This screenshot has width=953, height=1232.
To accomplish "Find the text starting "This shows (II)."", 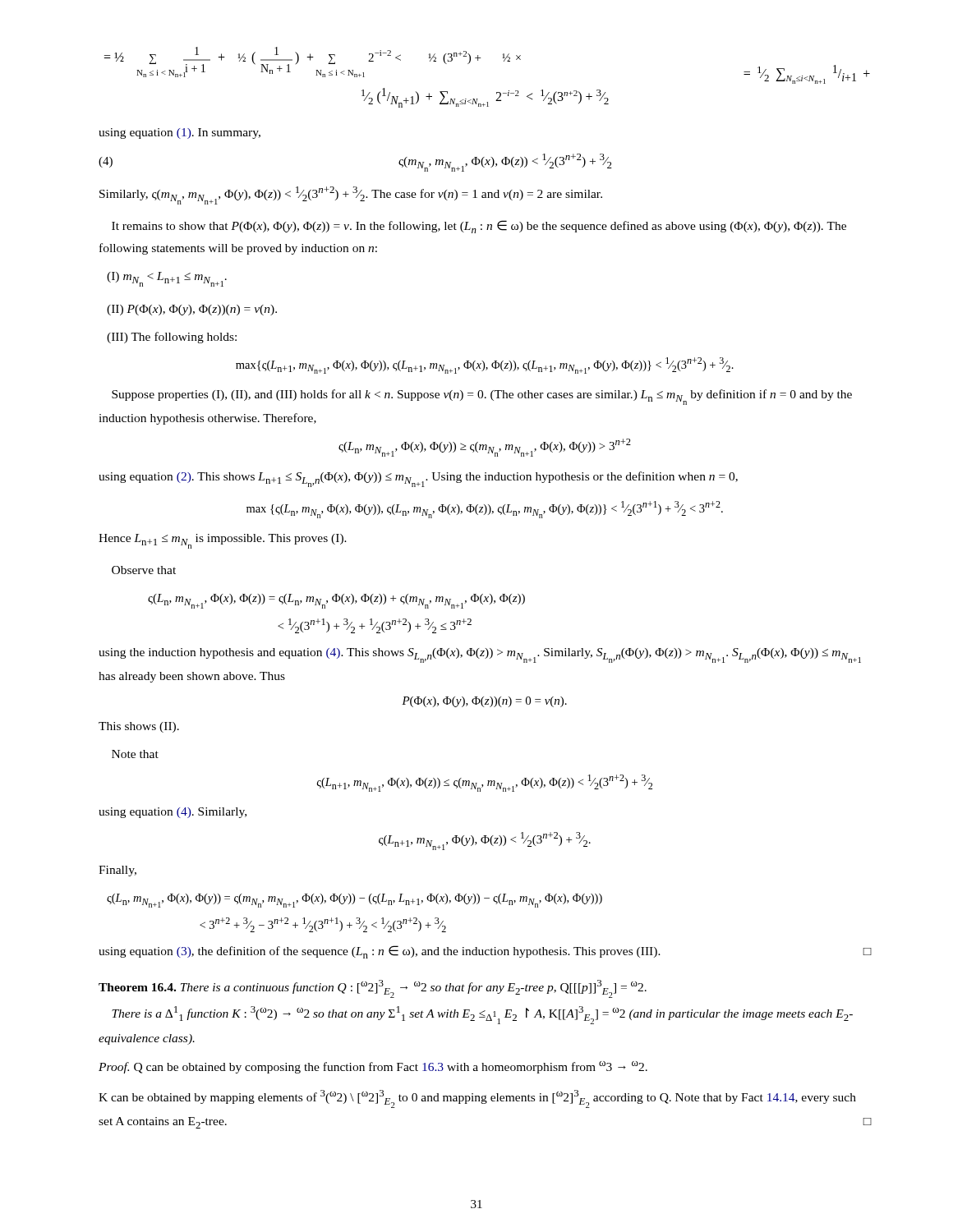I will coord(139,726).
